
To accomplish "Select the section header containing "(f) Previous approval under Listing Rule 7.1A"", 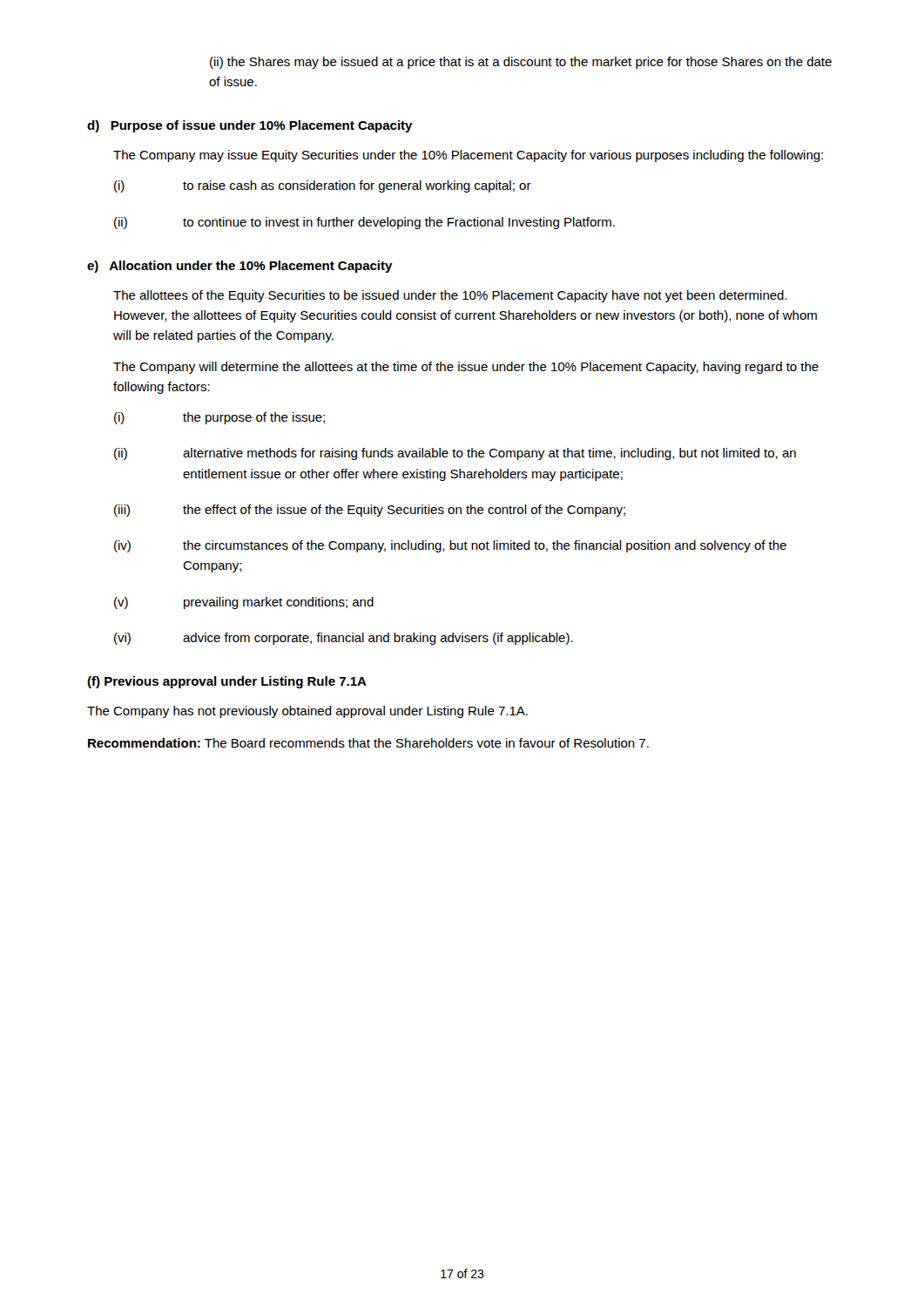I will tap(227, 681).
